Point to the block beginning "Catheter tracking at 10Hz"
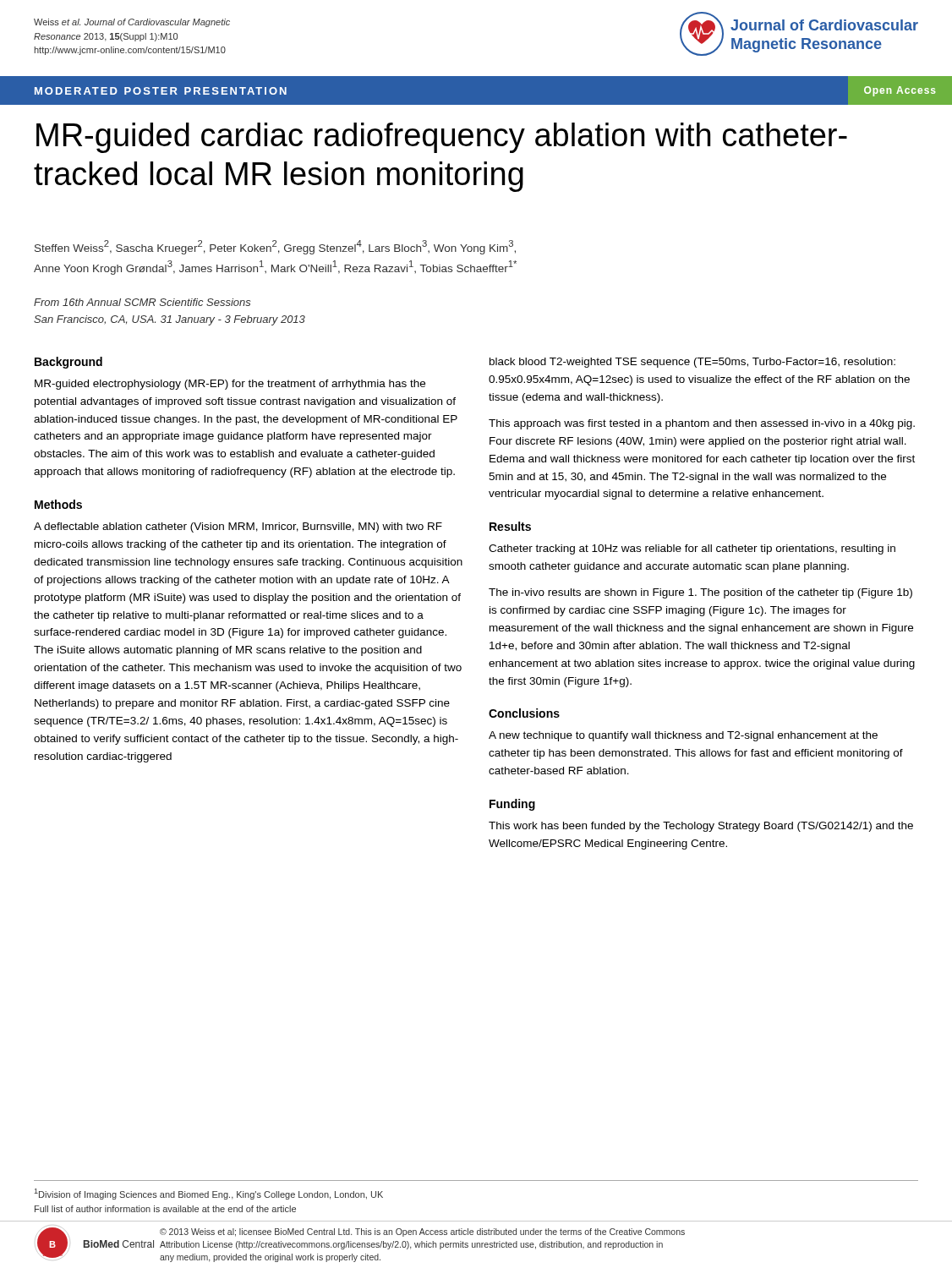 [x=703, y=615]
